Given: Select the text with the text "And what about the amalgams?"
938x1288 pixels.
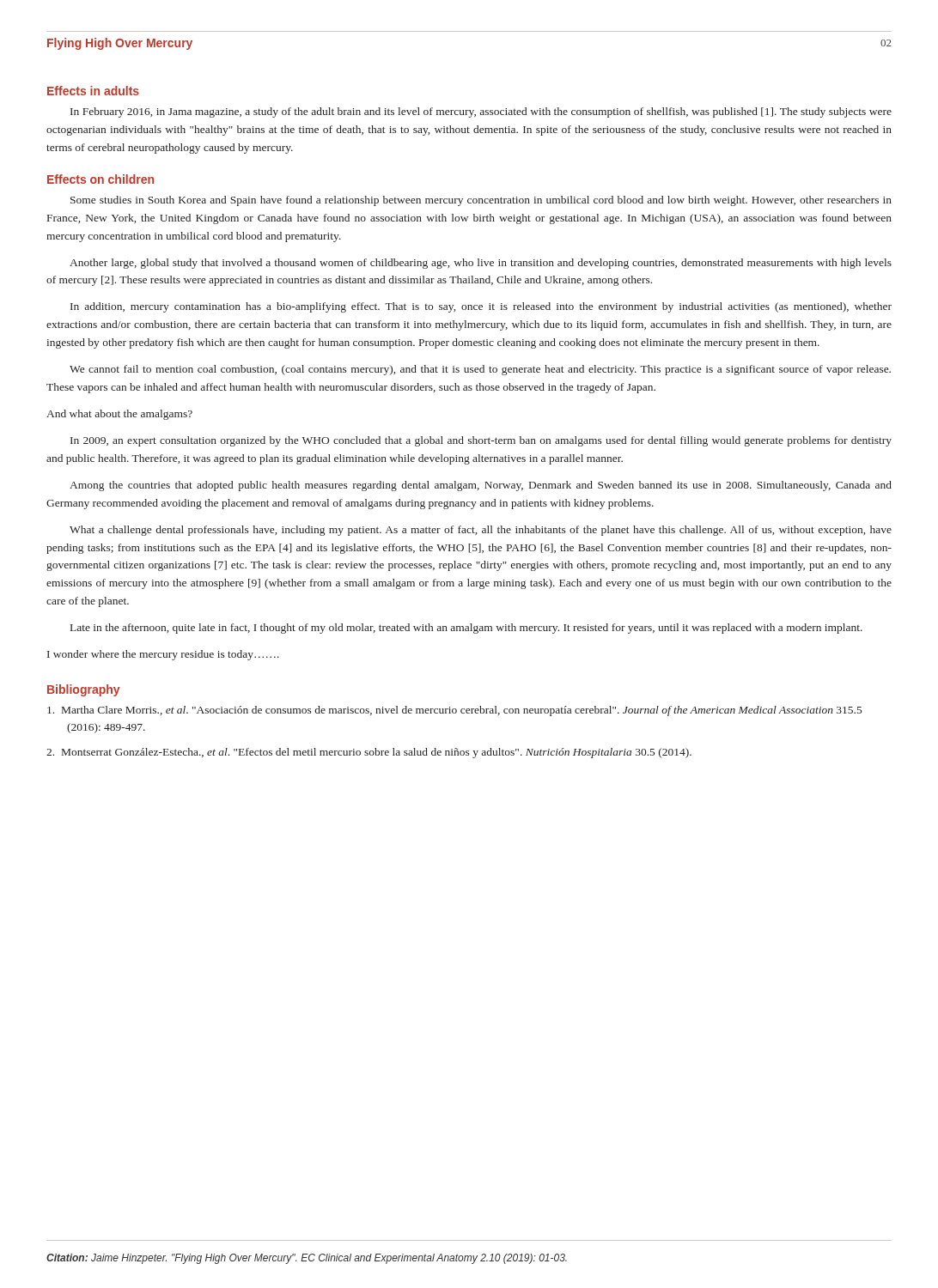Looking at the screenshot, I should (x=120, y=413).
